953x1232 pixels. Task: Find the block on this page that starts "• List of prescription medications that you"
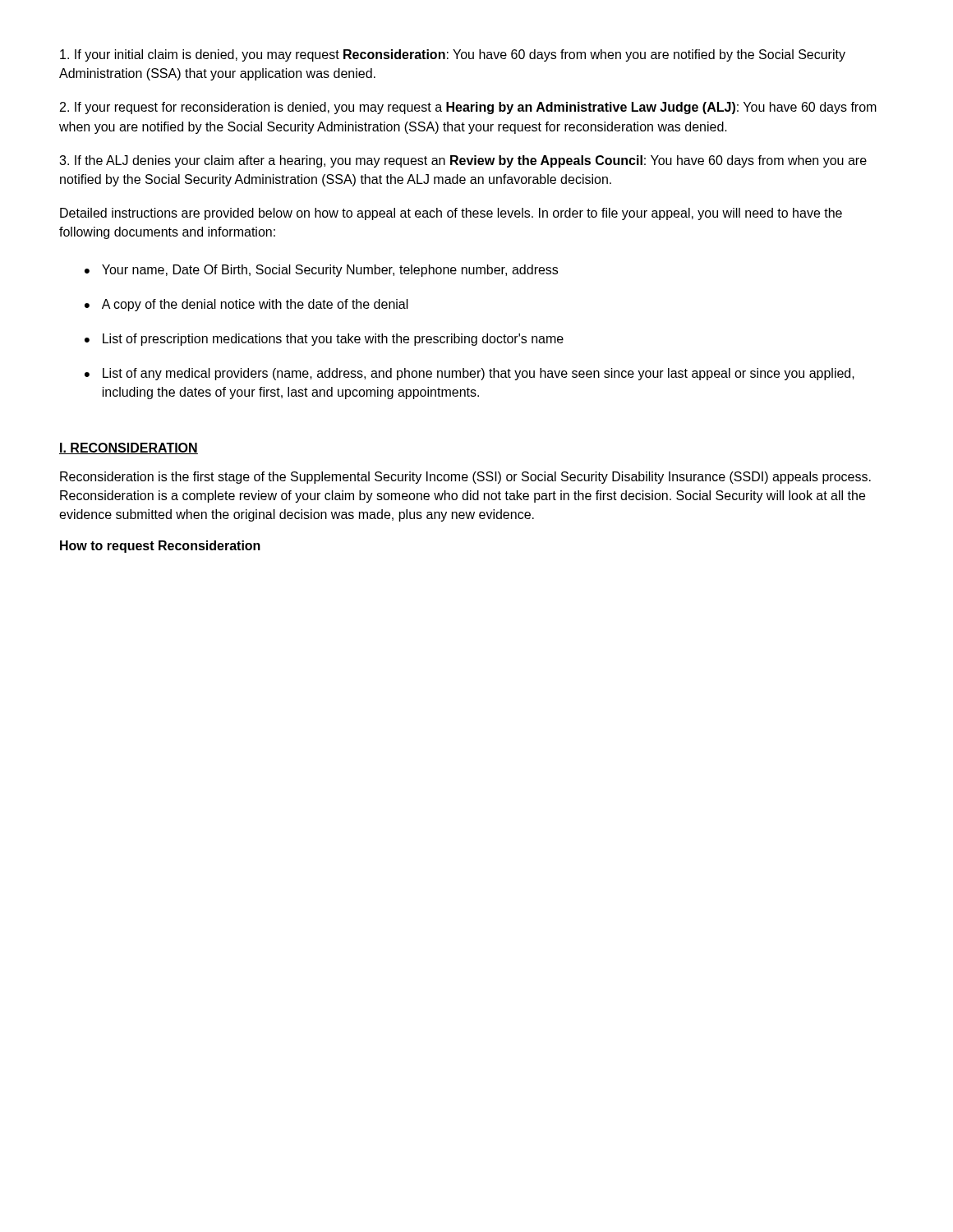coord(489,339)
